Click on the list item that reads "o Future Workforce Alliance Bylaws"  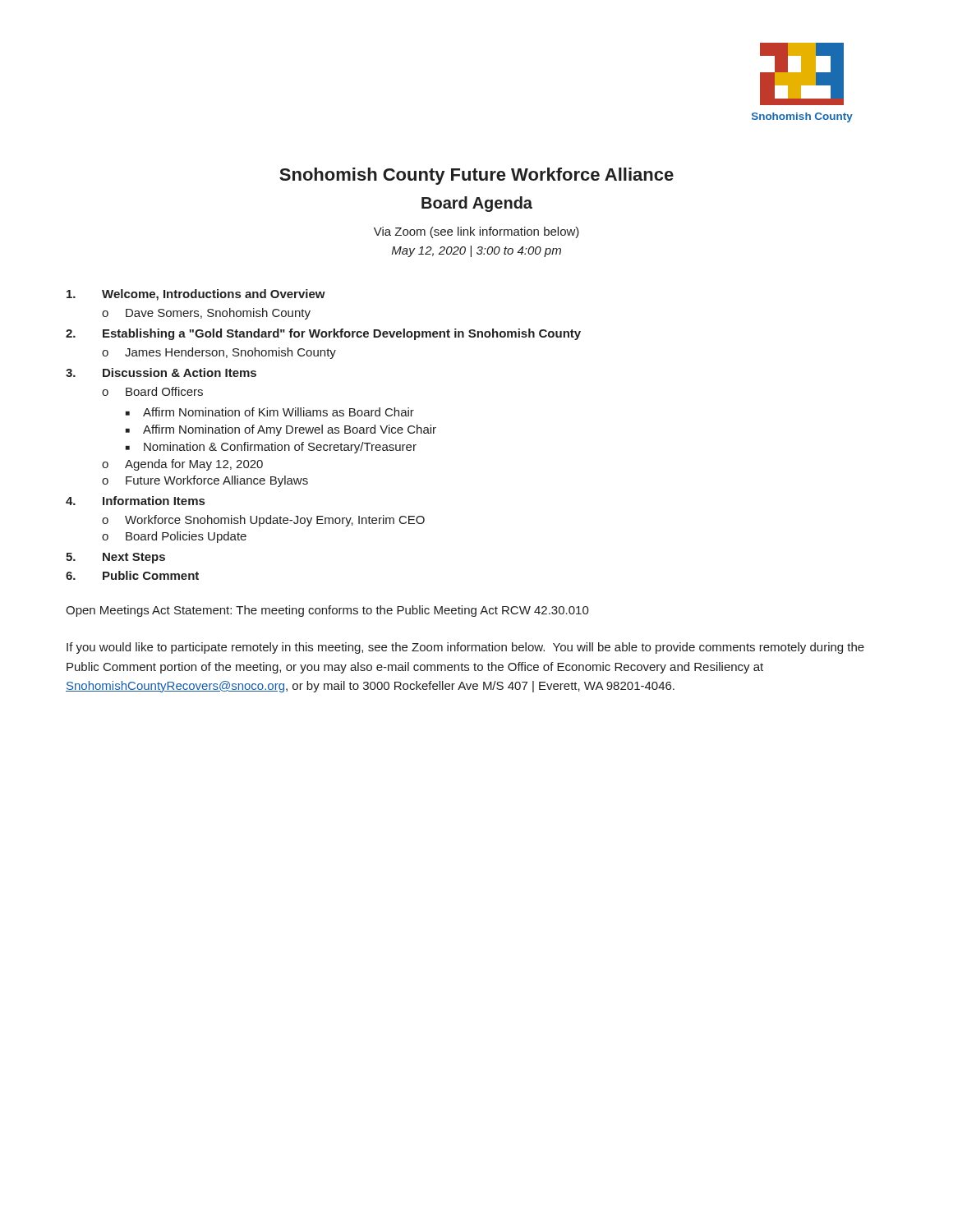(205, 480)
